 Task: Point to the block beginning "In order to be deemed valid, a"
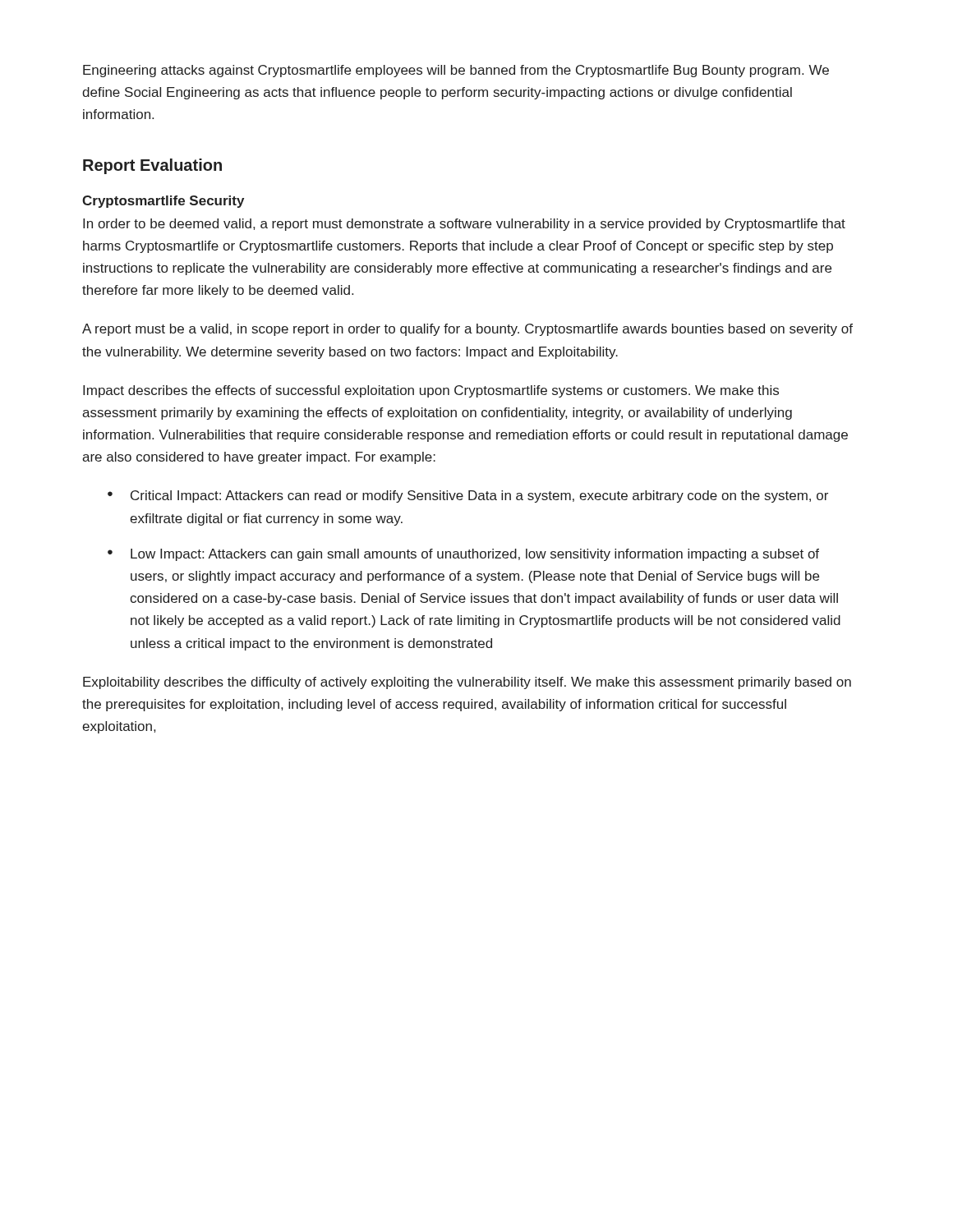468,257
